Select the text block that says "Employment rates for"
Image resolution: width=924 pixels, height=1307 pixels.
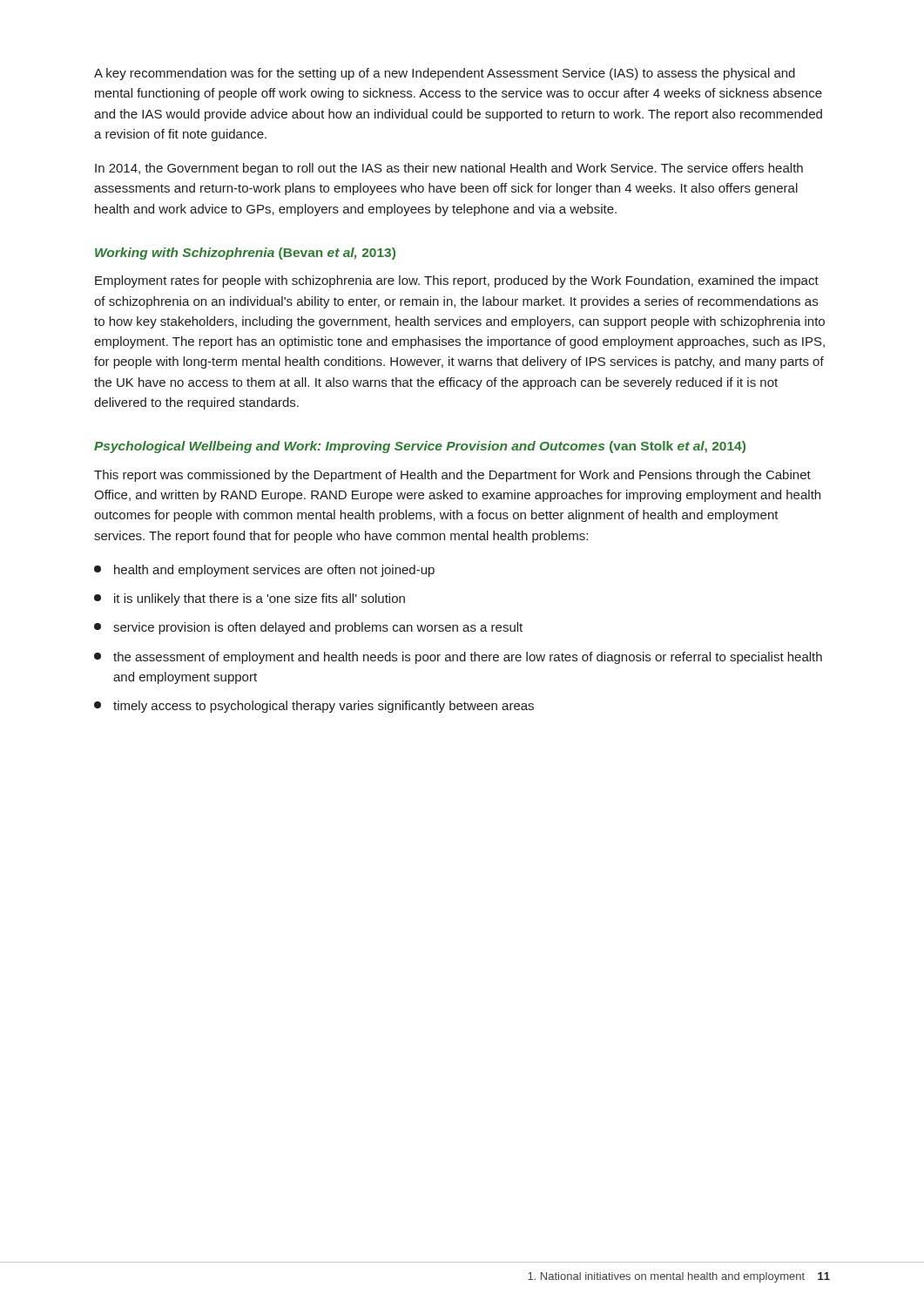462,341
